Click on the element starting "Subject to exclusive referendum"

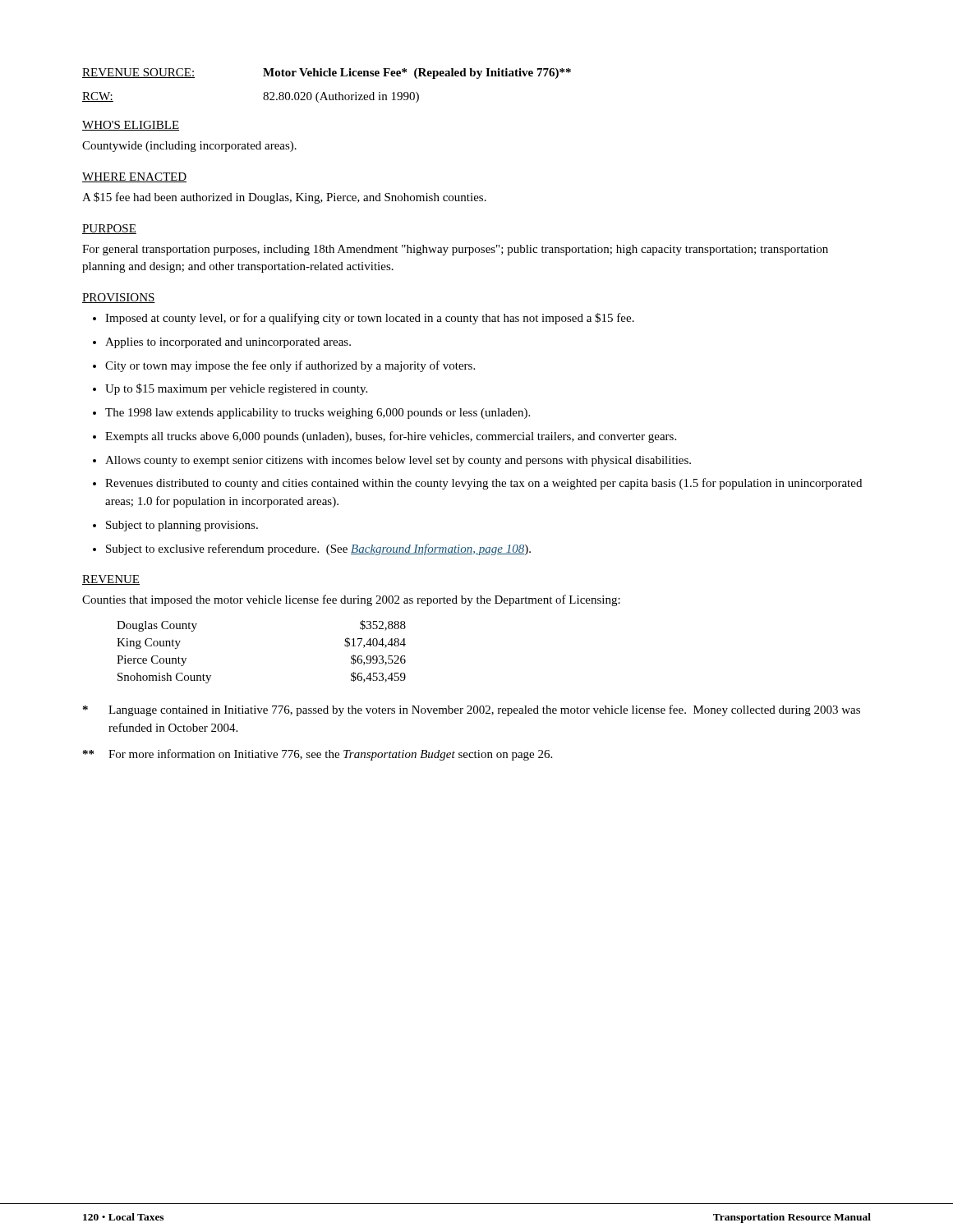(x=318, y=548)
